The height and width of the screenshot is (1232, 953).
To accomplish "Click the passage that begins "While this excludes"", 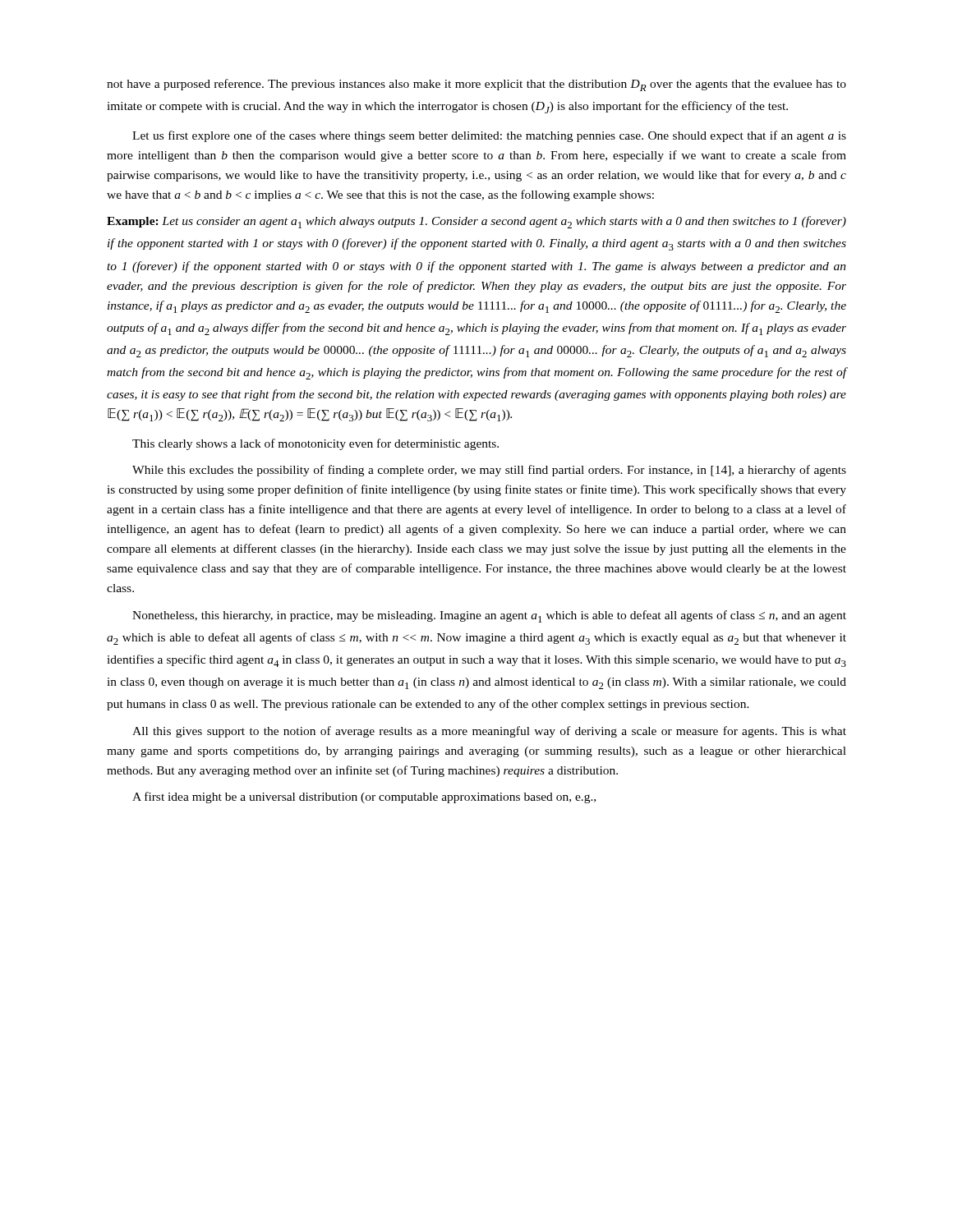I will (476, 529).
